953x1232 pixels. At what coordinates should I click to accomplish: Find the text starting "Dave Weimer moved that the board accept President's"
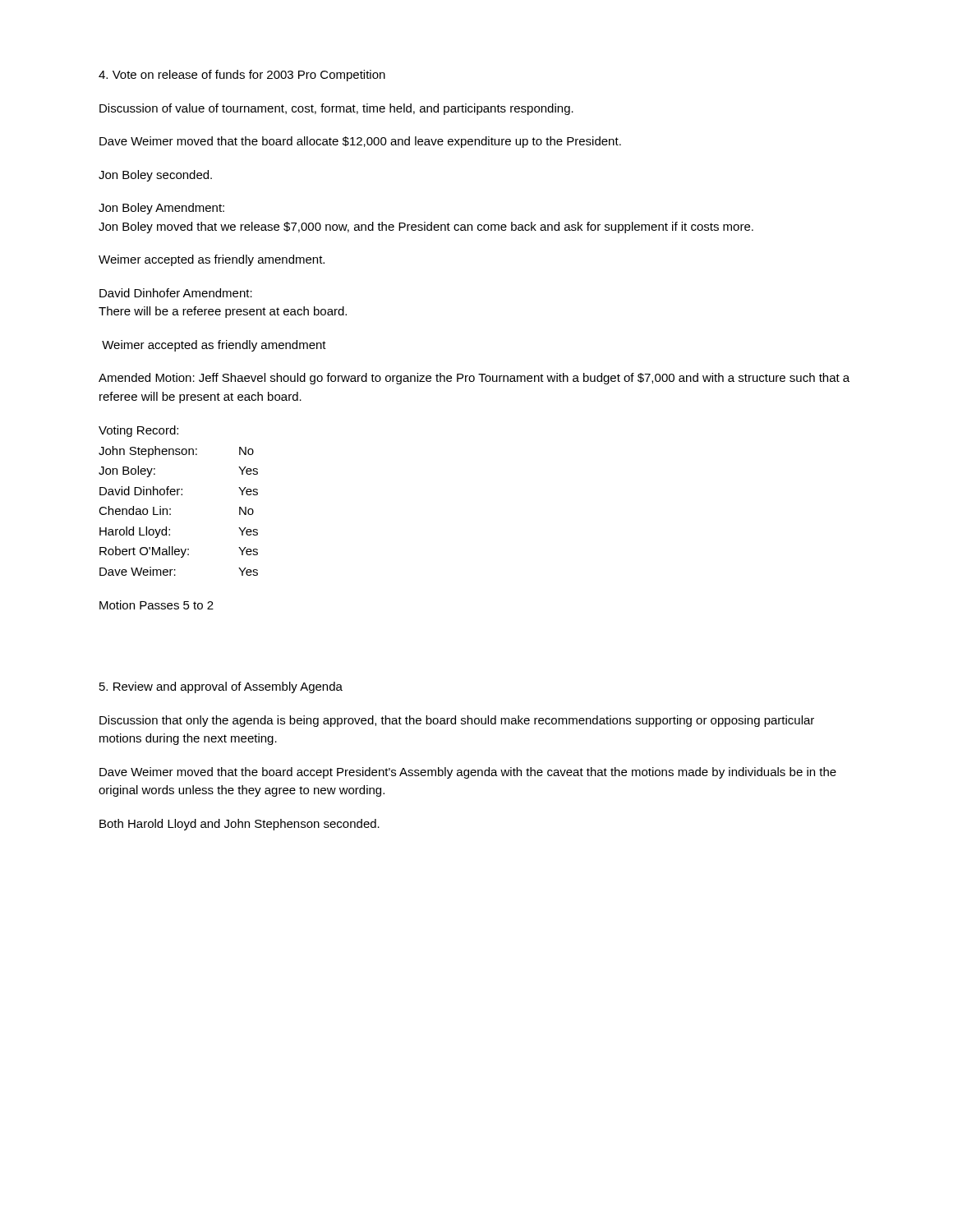467,780
